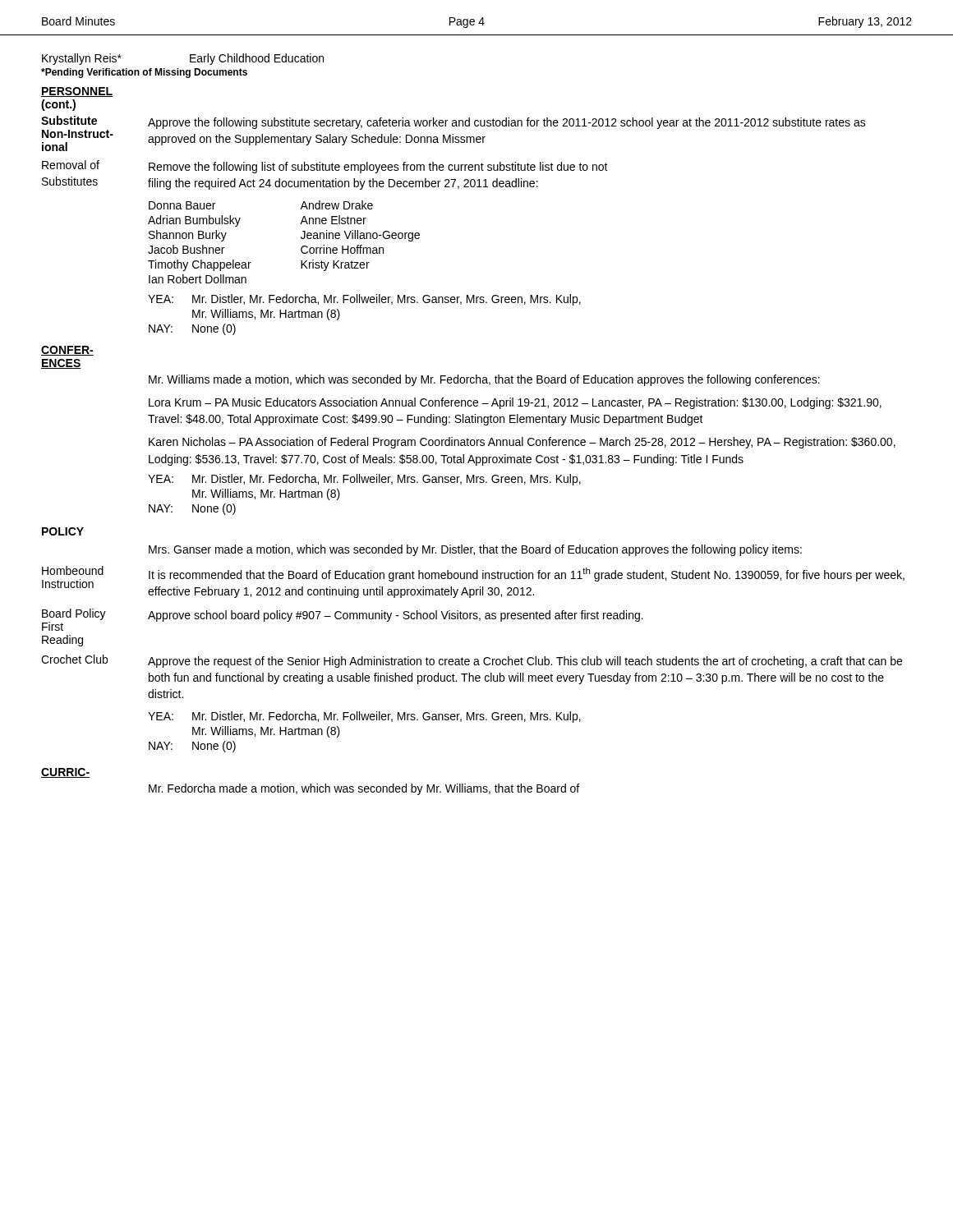The image size is (953, 1232).
Task: Click where it says "Krystallyn Reis* Early Childhood Education"
Action: tap(183, 58)
